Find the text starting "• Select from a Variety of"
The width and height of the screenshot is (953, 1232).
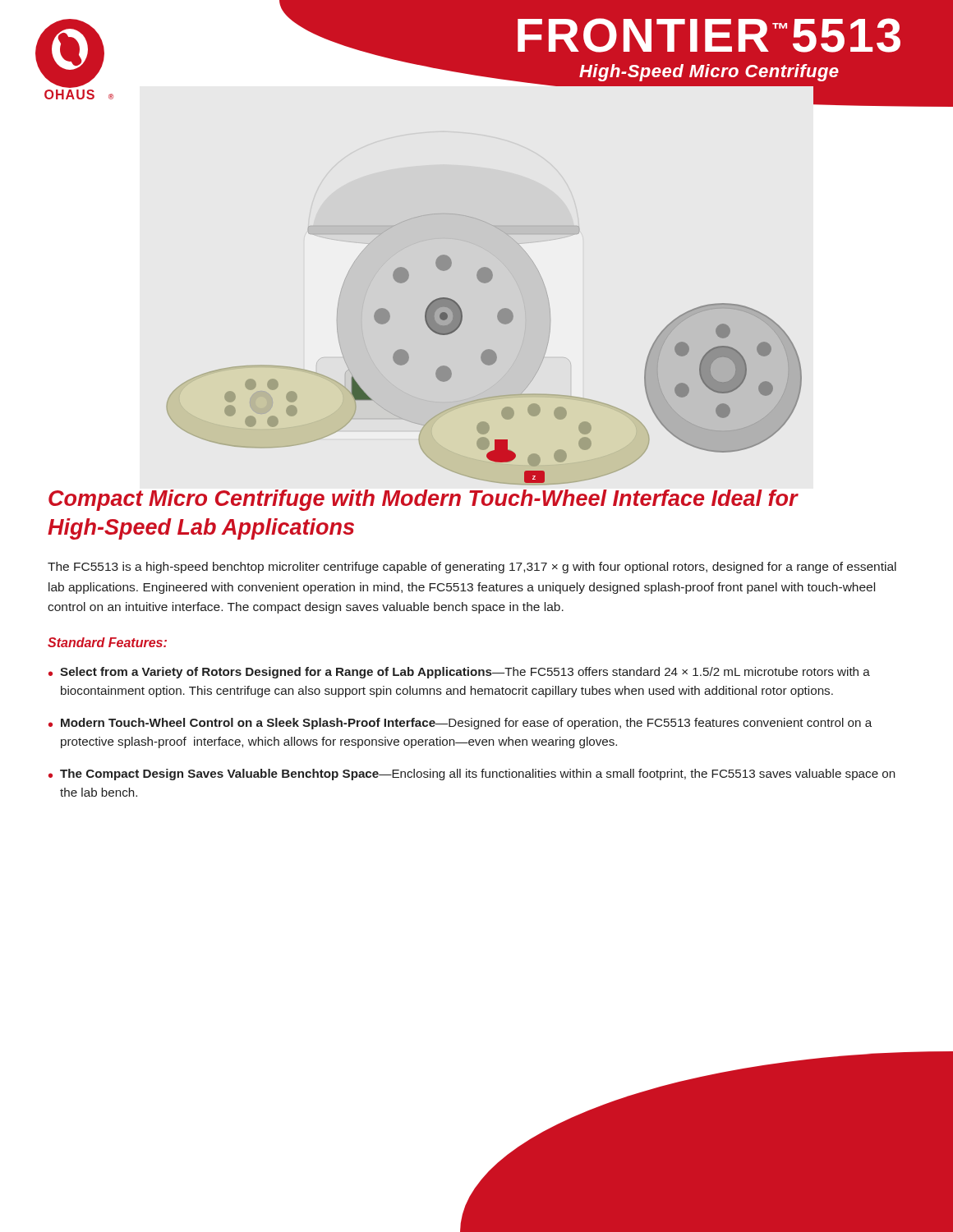(x=476, y=681)
